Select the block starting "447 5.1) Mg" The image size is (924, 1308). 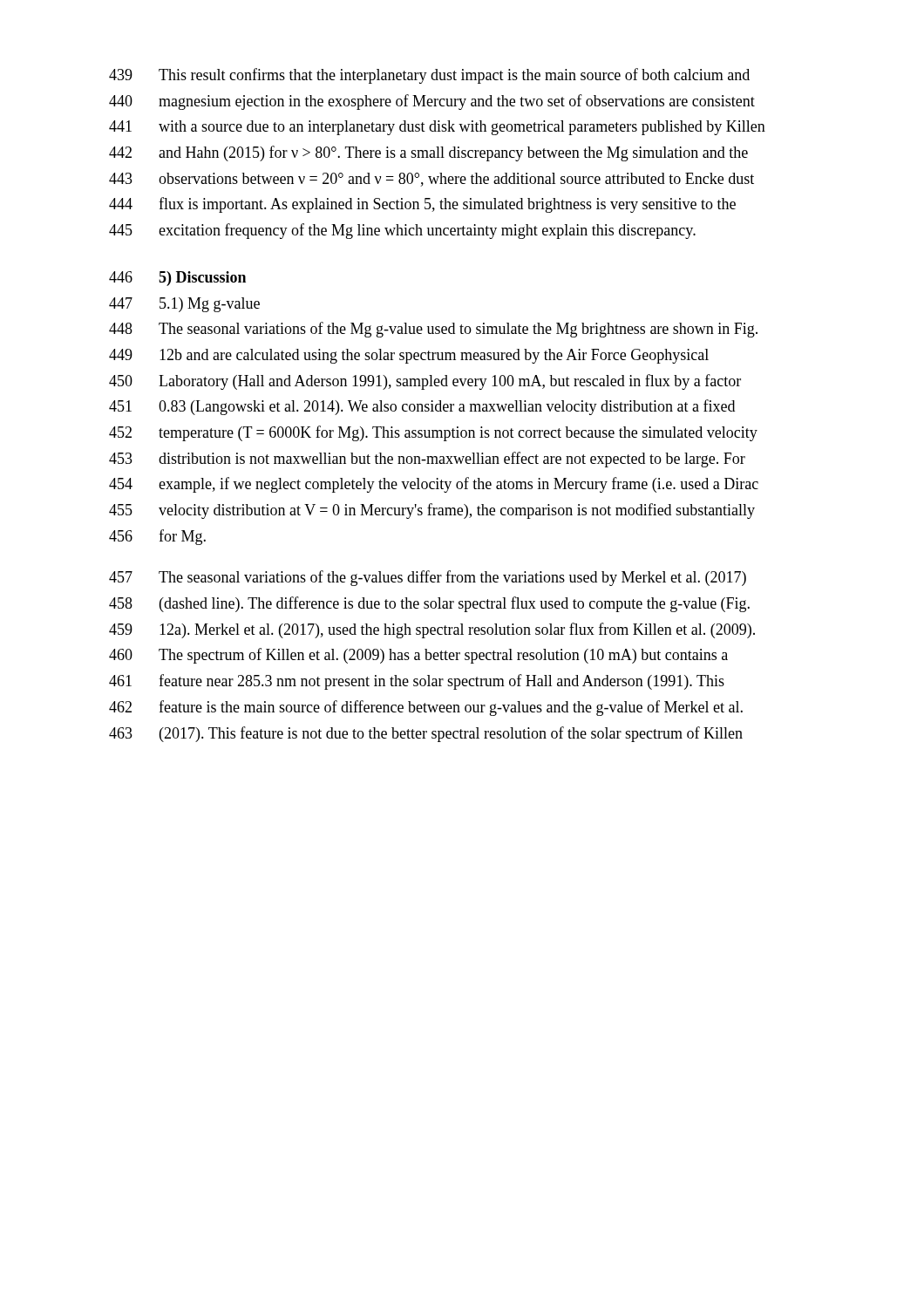[x=184, y=305]
